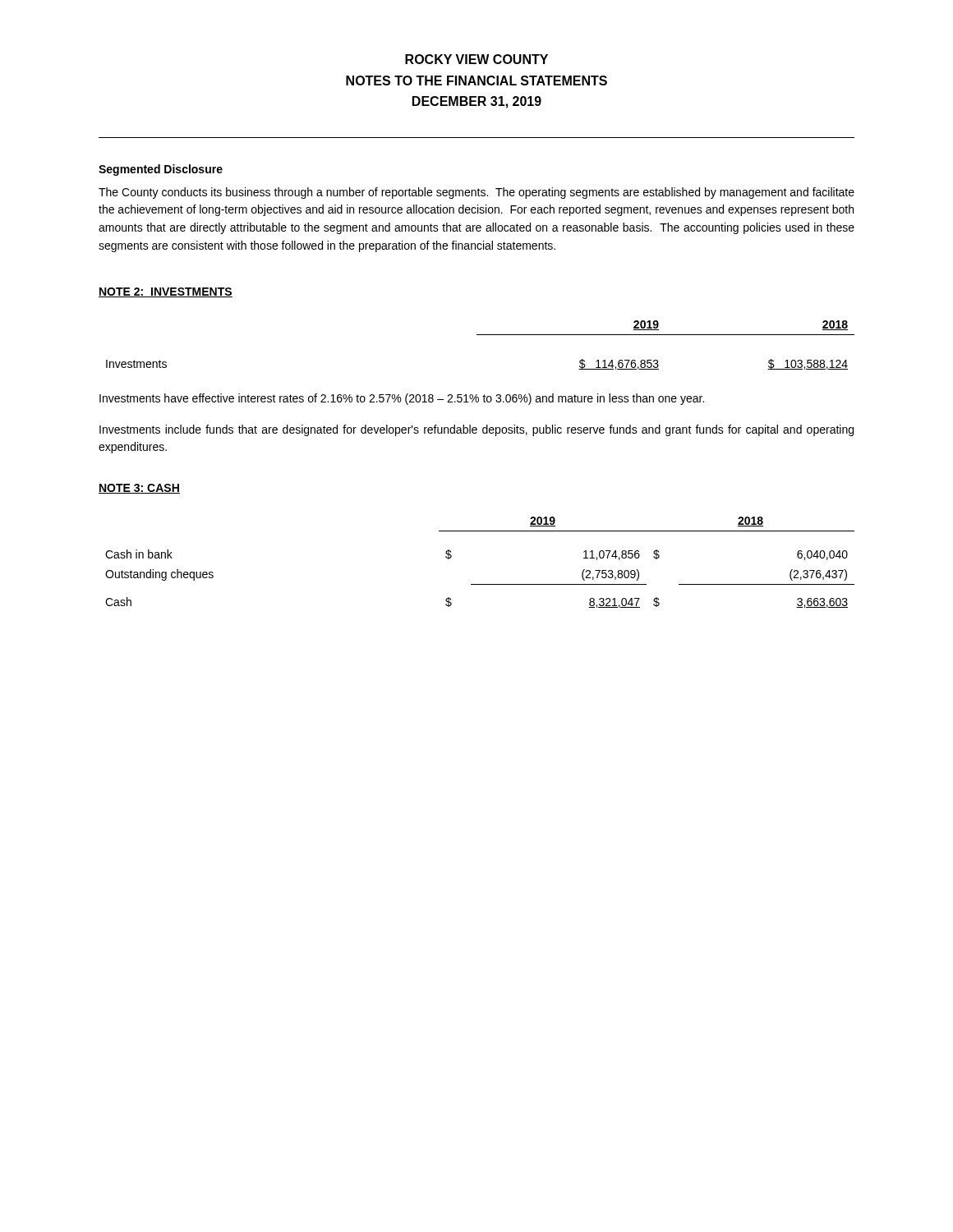Navigate to the region starting "Investments include funds that are designated"

coord(476,438)
